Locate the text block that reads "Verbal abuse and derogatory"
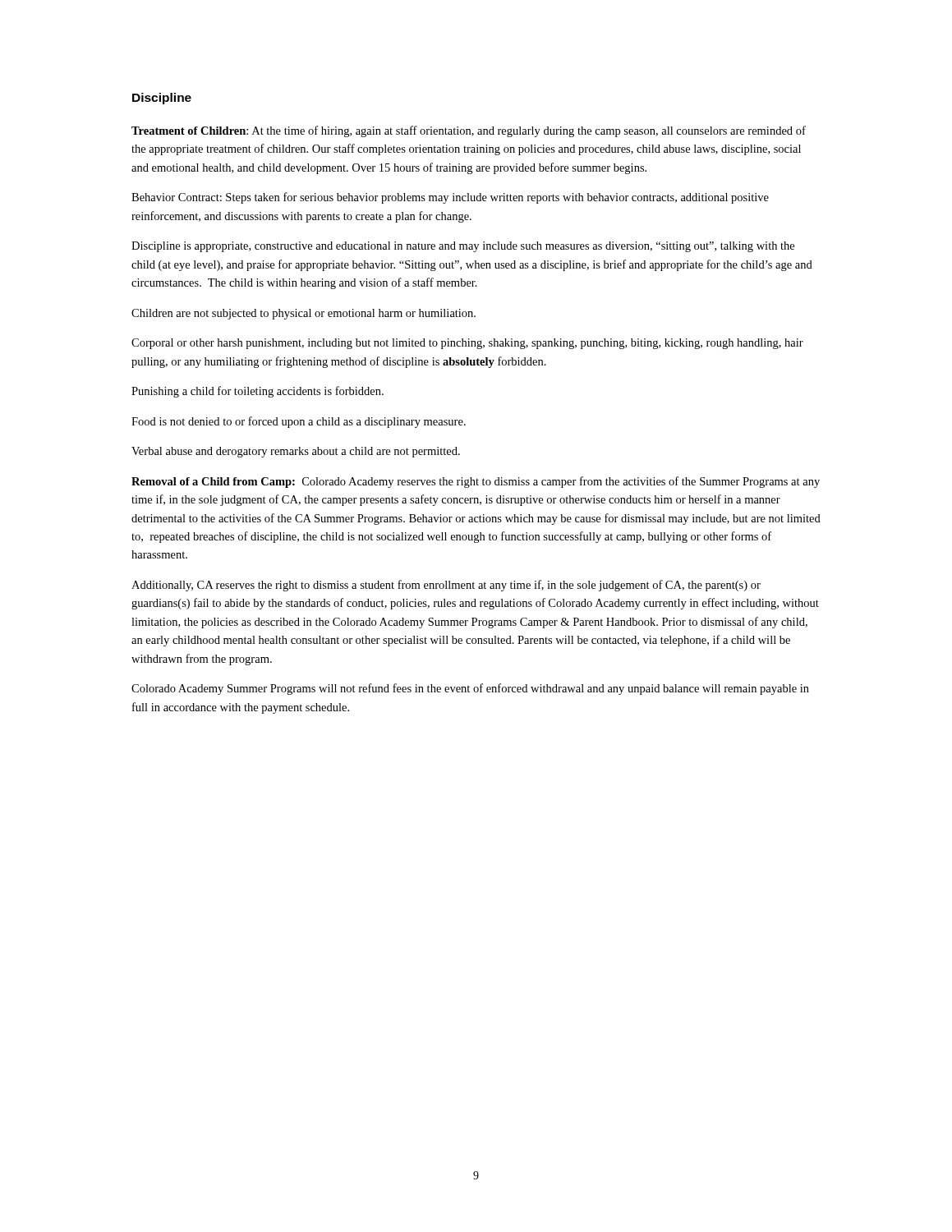Viewport: 952px width, 1232px height. (x=296, y=451)
